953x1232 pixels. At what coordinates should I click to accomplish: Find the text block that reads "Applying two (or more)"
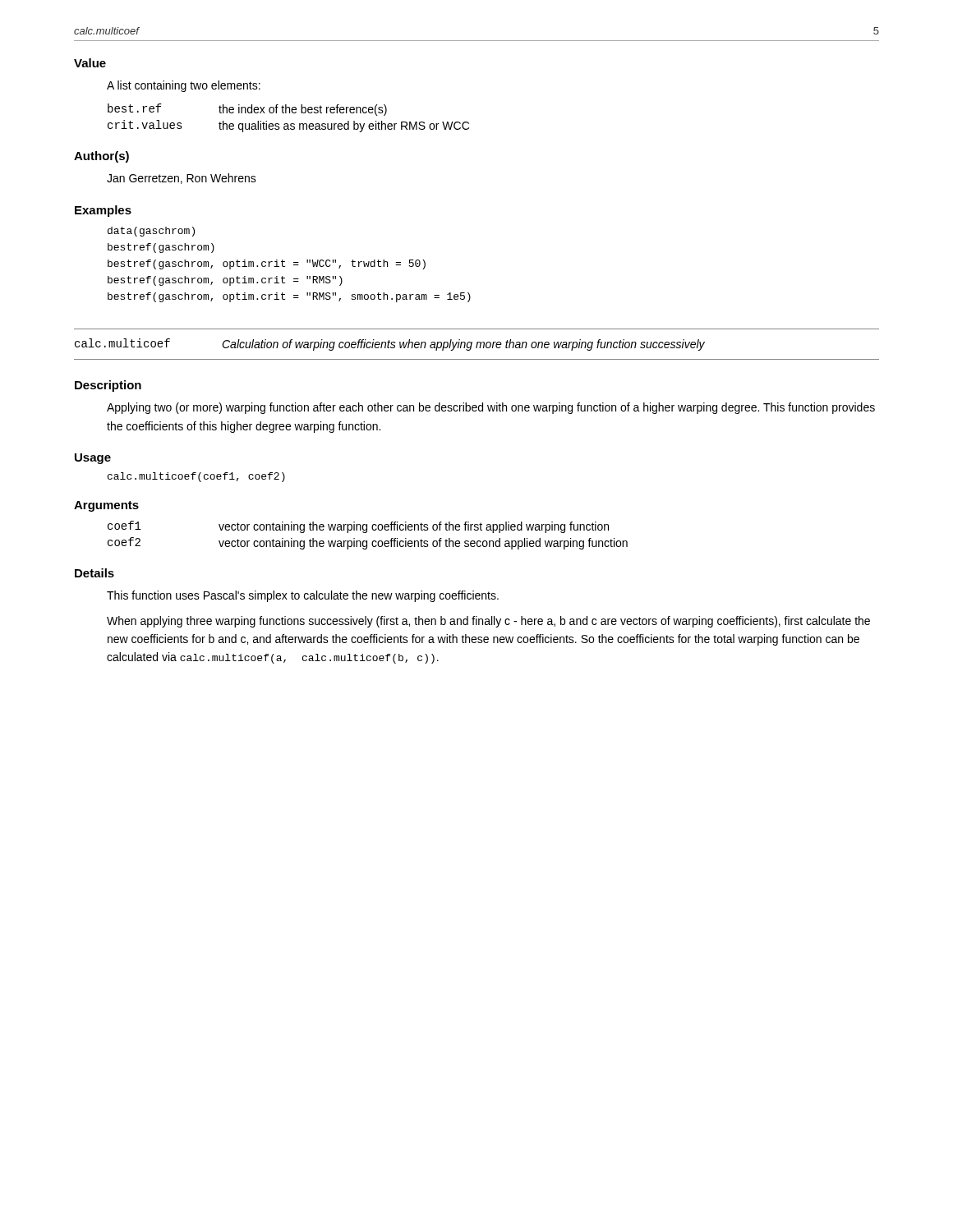tap(491, 417)
